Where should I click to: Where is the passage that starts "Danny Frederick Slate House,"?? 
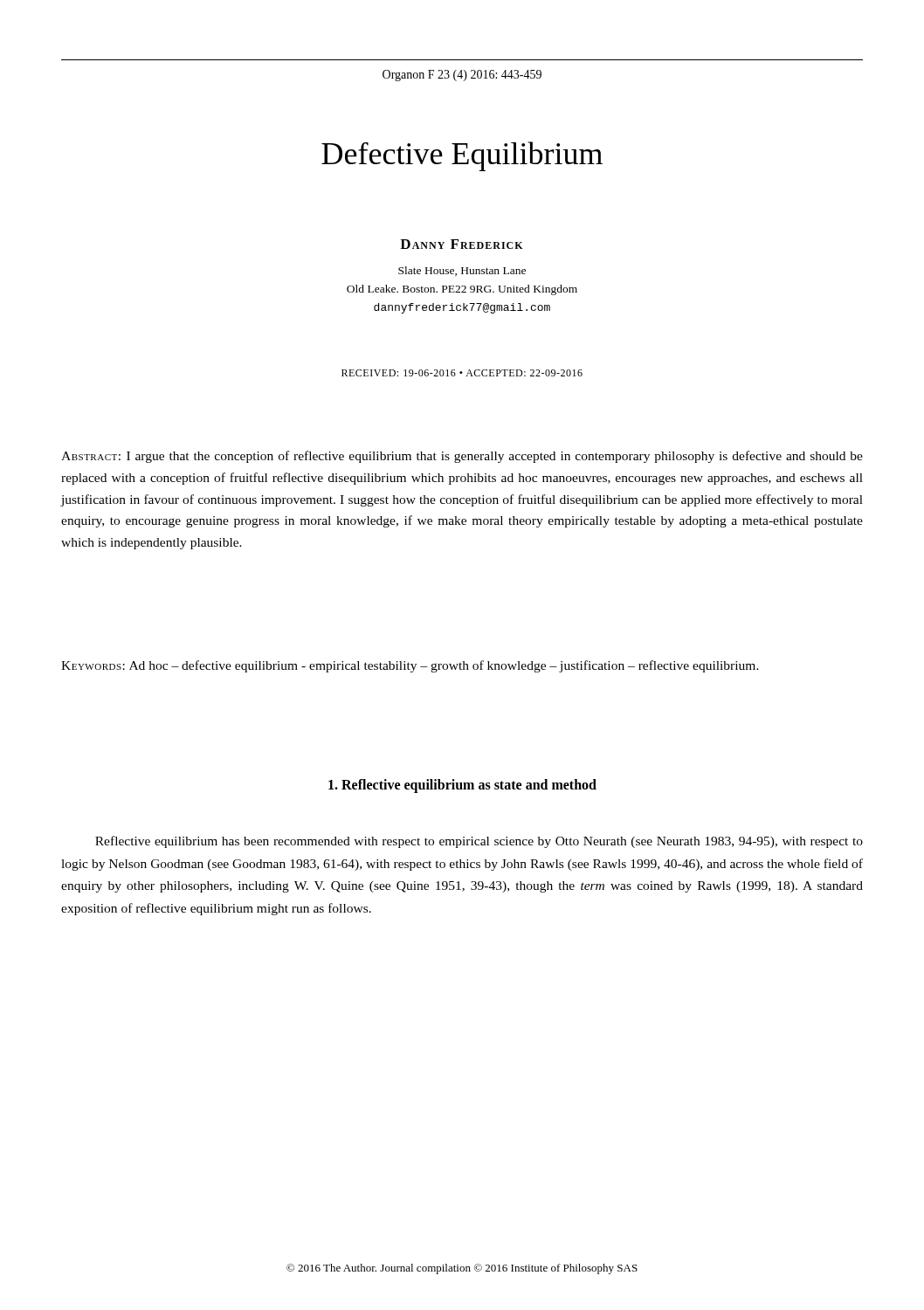462,276
